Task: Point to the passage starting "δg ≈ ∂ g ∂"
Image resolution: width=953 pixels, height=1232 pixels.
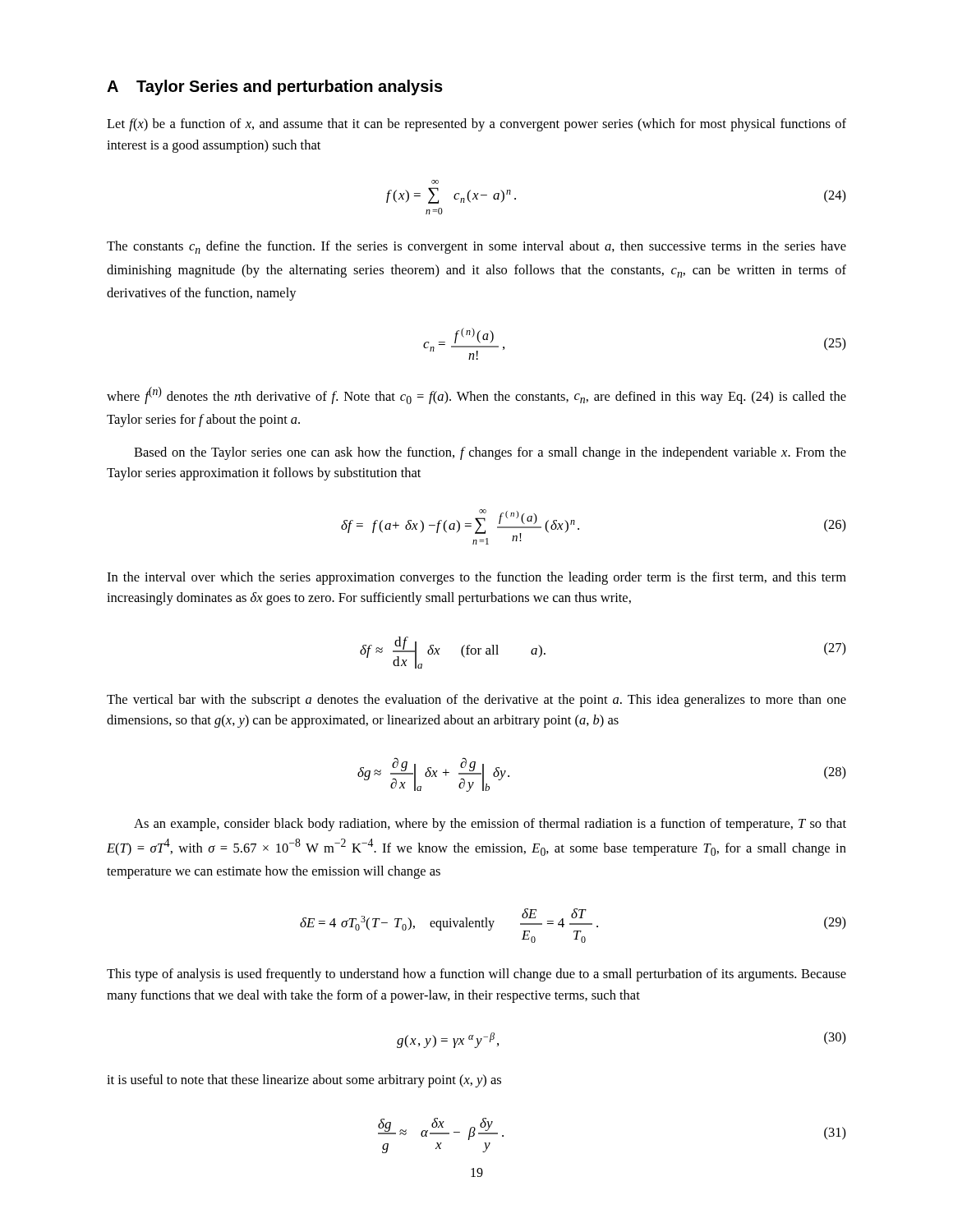Action: 476,772
